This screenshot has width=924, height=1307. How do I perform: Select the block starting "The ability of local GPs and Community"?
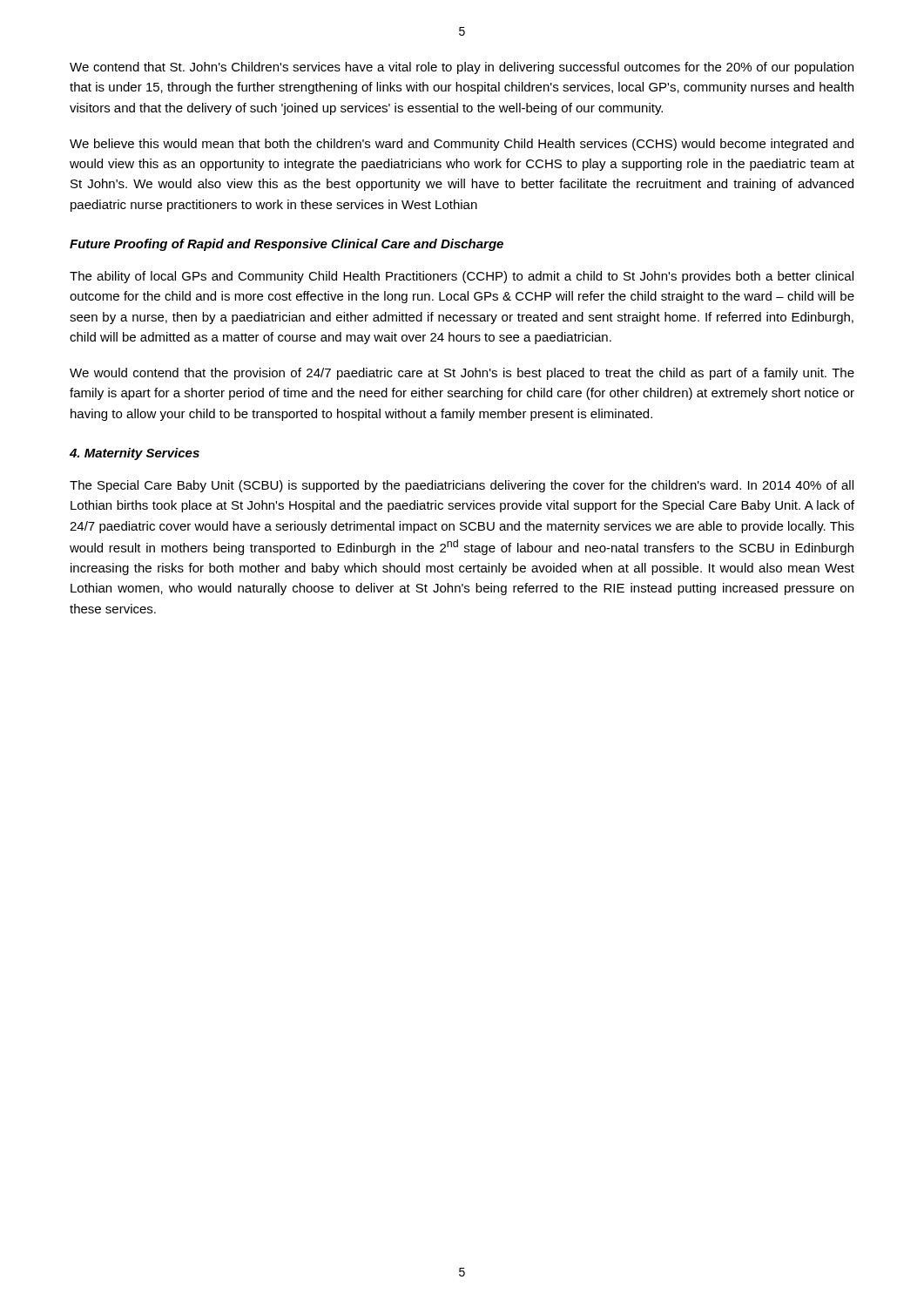click(462, 306)
